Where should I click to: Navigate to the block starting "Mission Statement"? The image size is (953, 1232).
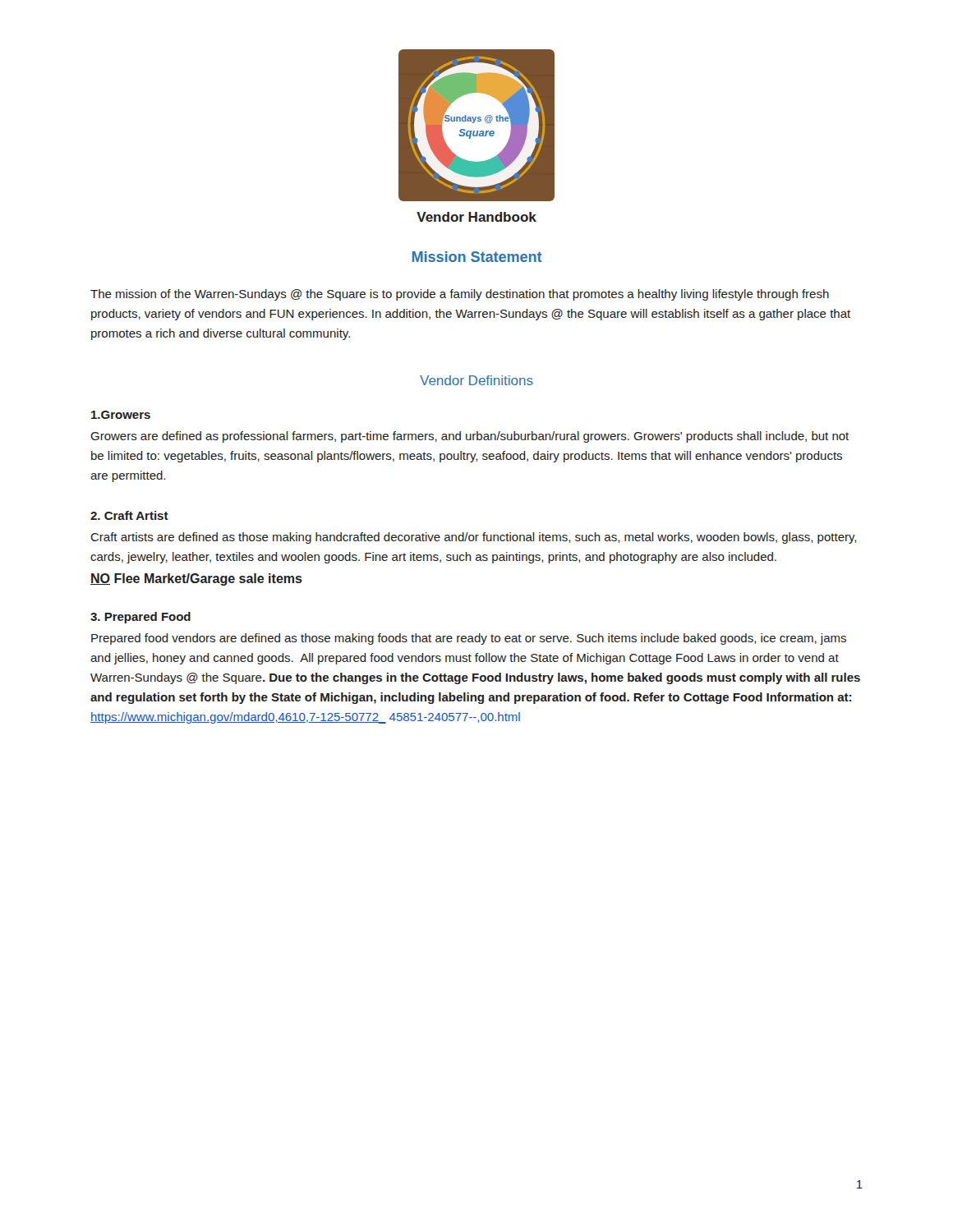[x=476, y=257]
